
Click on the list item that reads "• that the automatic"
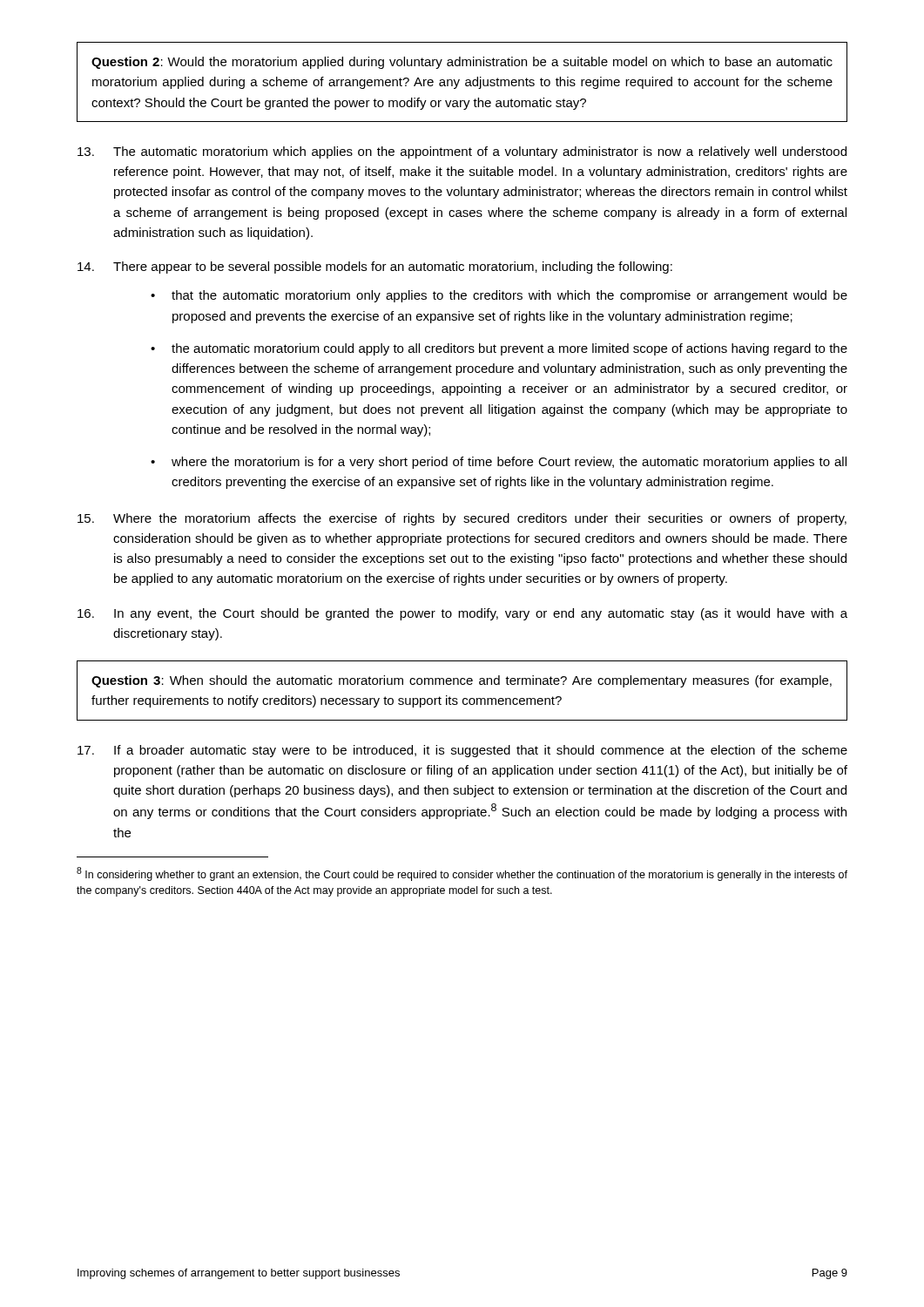499,305
